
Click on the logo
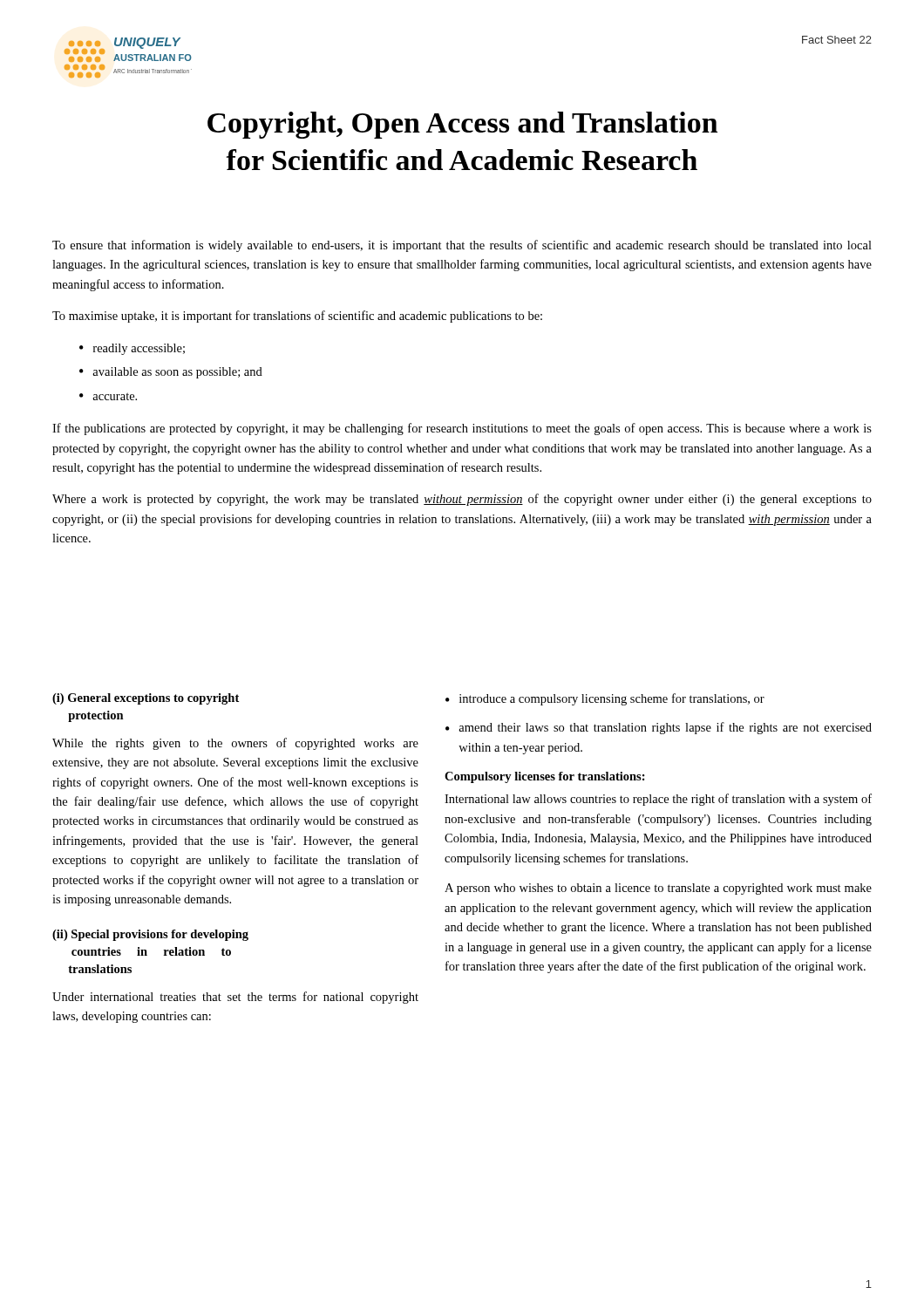click(122, 59)
